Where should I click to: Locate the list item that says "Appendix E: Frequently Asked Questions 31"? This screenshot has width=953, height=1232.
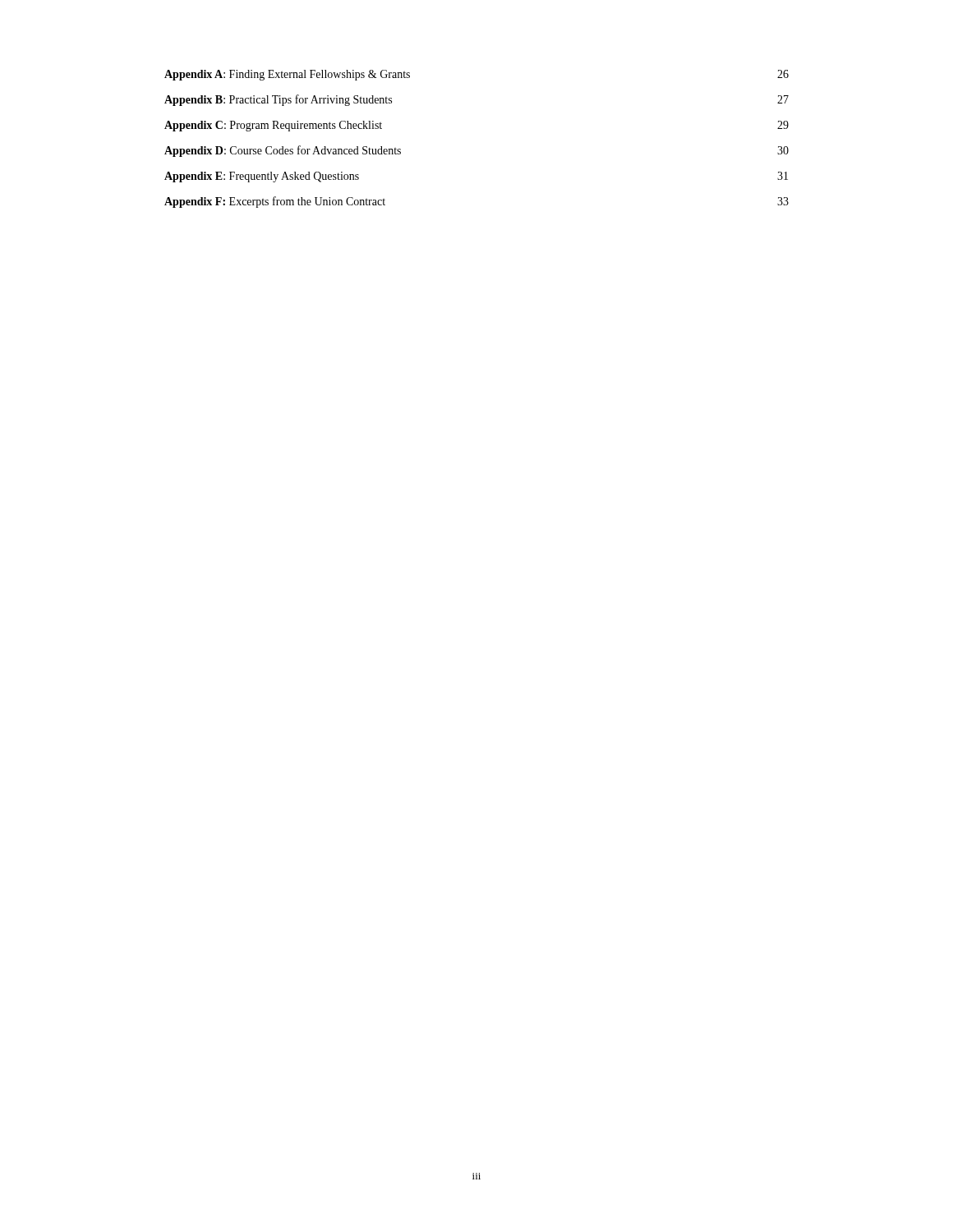point(262,177)
